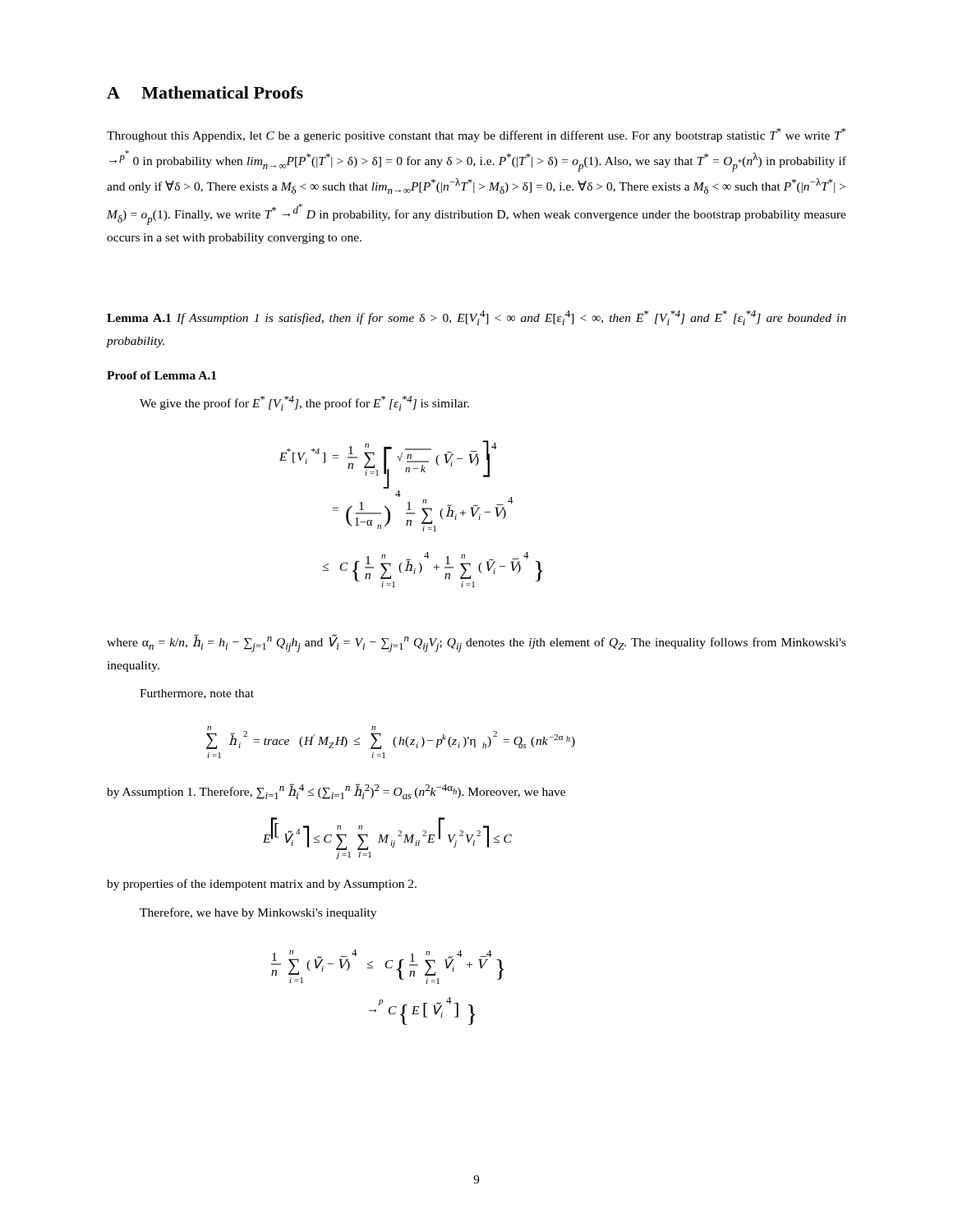Screen dimensions: 1232x953
Task: Click the passage that begins "Throughout this Appendix, let C be a generic"
Action: coord(476,184)
